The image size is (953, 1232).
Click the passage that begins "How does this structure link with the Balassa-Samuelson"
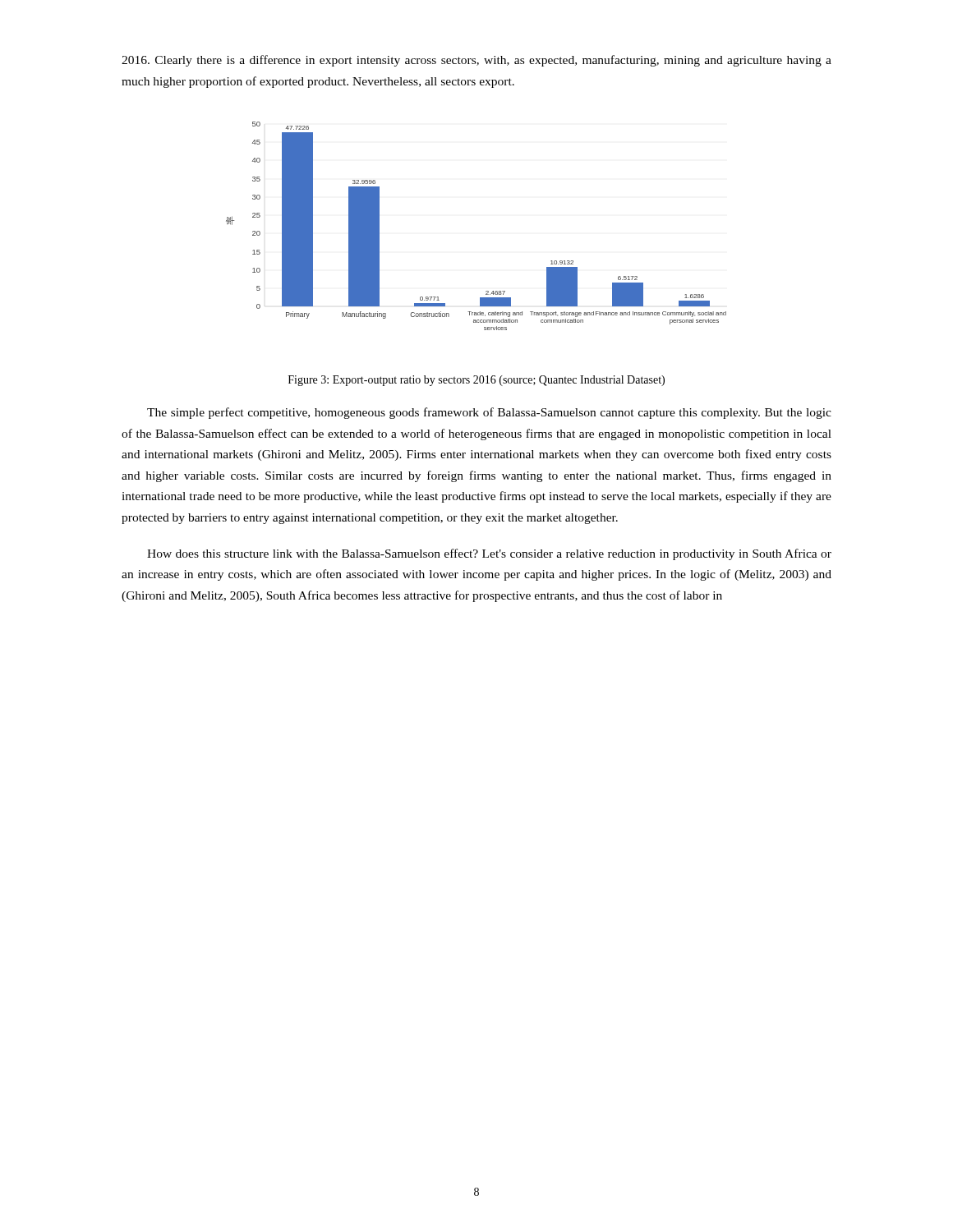point(476,574)
